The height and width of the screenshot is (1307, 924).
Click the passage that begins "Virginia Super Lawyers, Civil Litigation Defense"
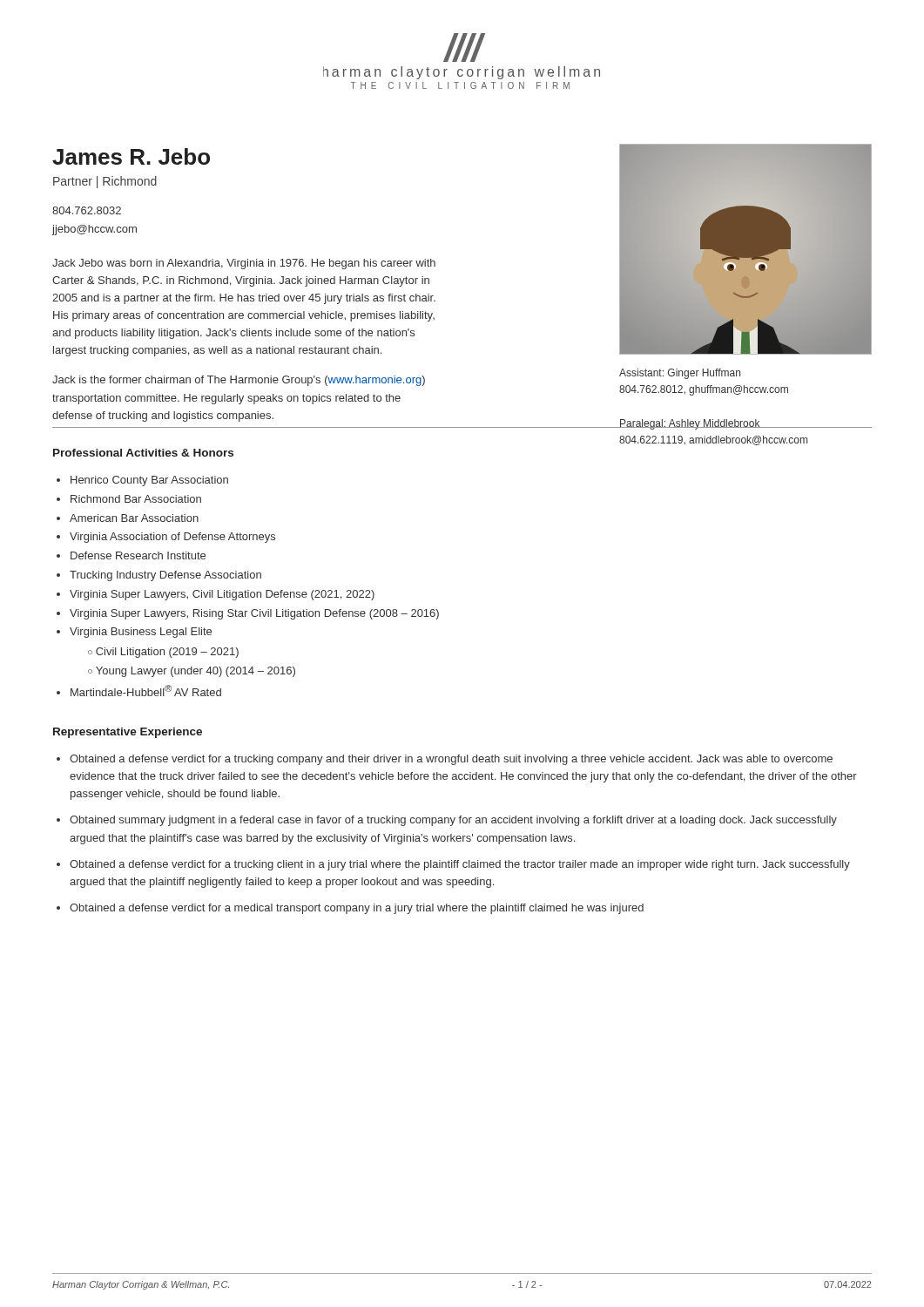(x=222, y=594)
